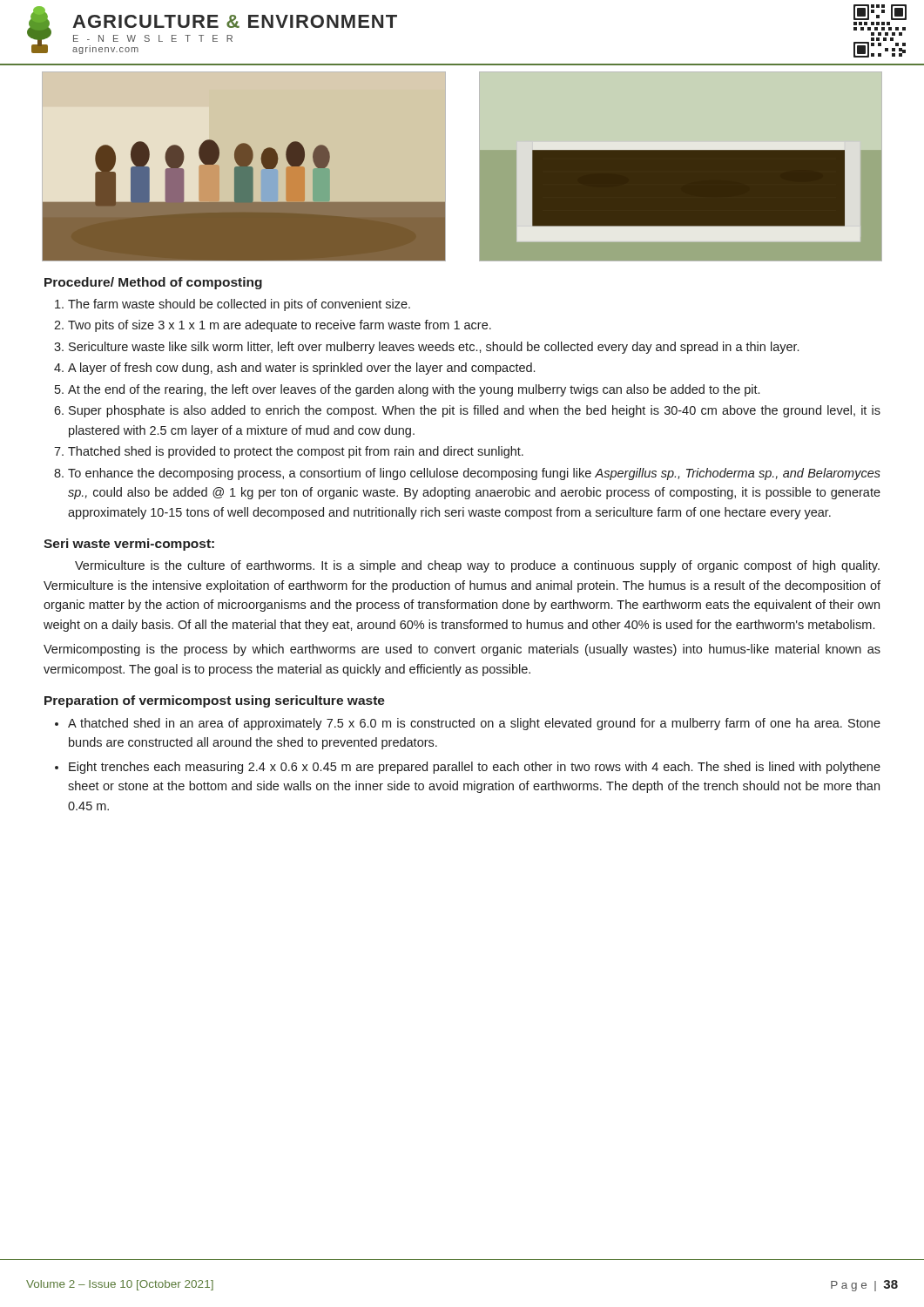
Task: Click where it says "Preparation of vermicompost using sericulture waste"
Action: [x=214, y=700]
